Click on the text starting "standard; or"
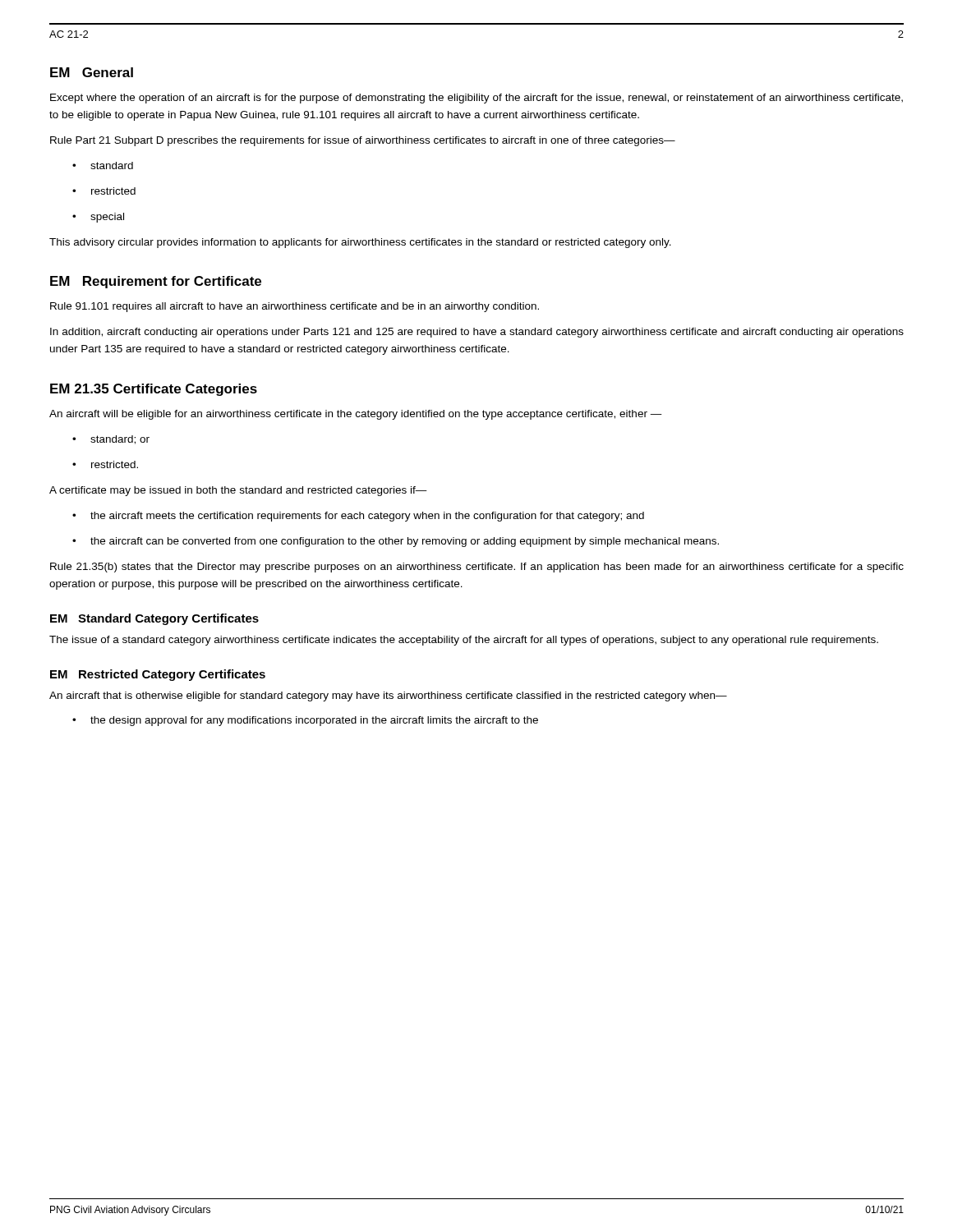 coord(111,440)
